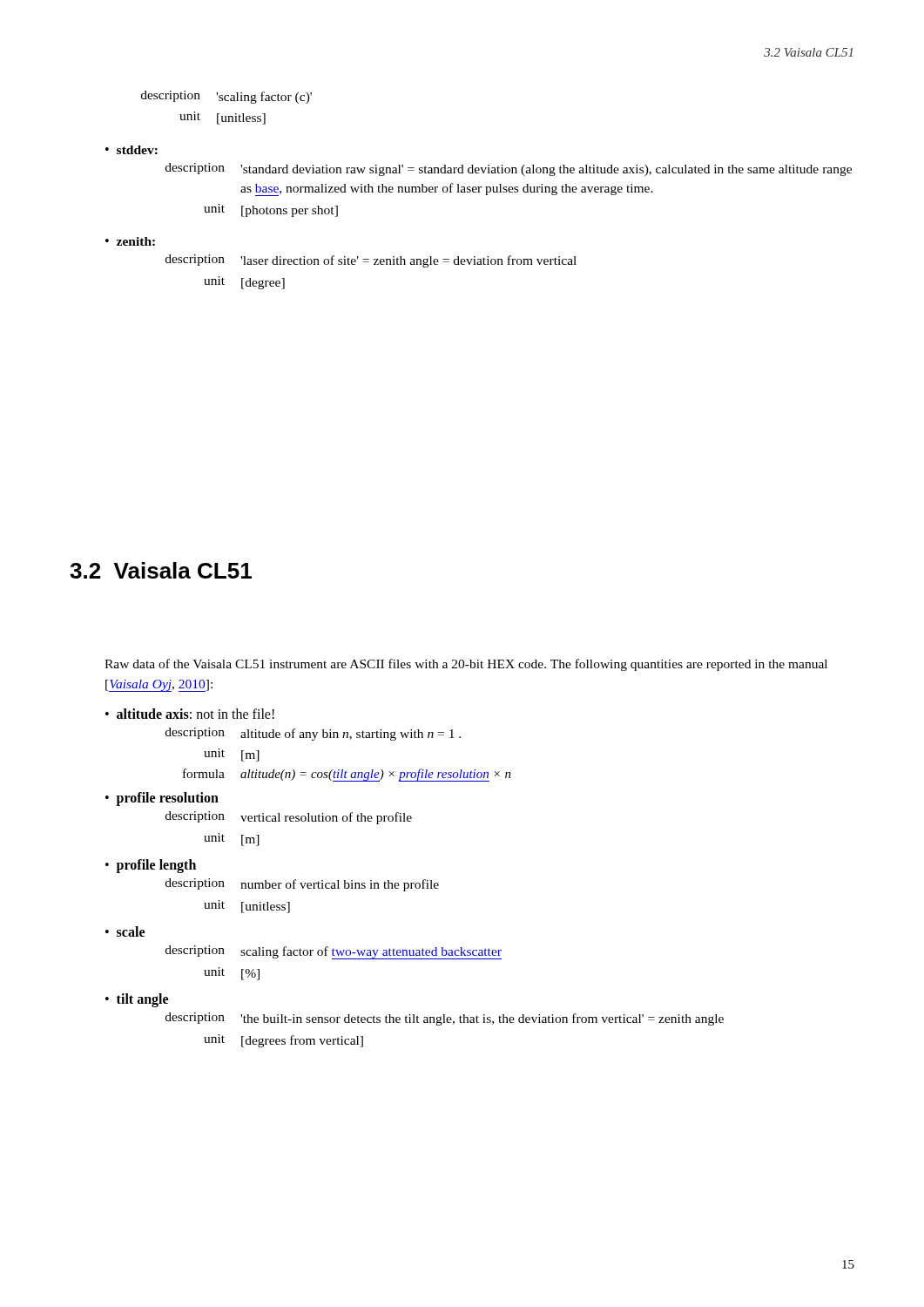Screen dimensions: 1307x924
Task: Select the block starting "• zenith:"
Action: (130, 242)
